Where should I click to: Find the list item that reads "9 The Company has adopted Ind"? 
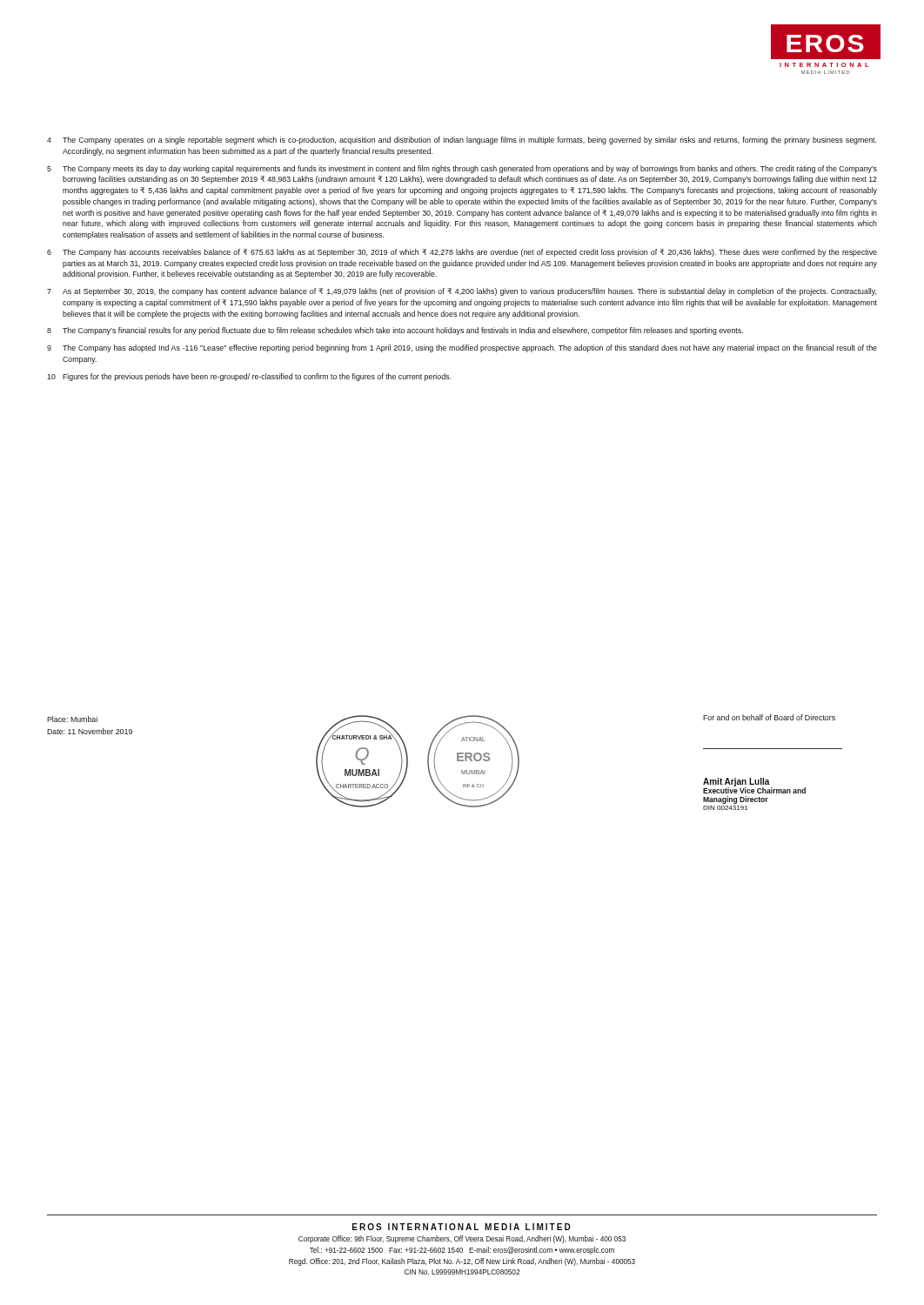click(x=462, y=354)
